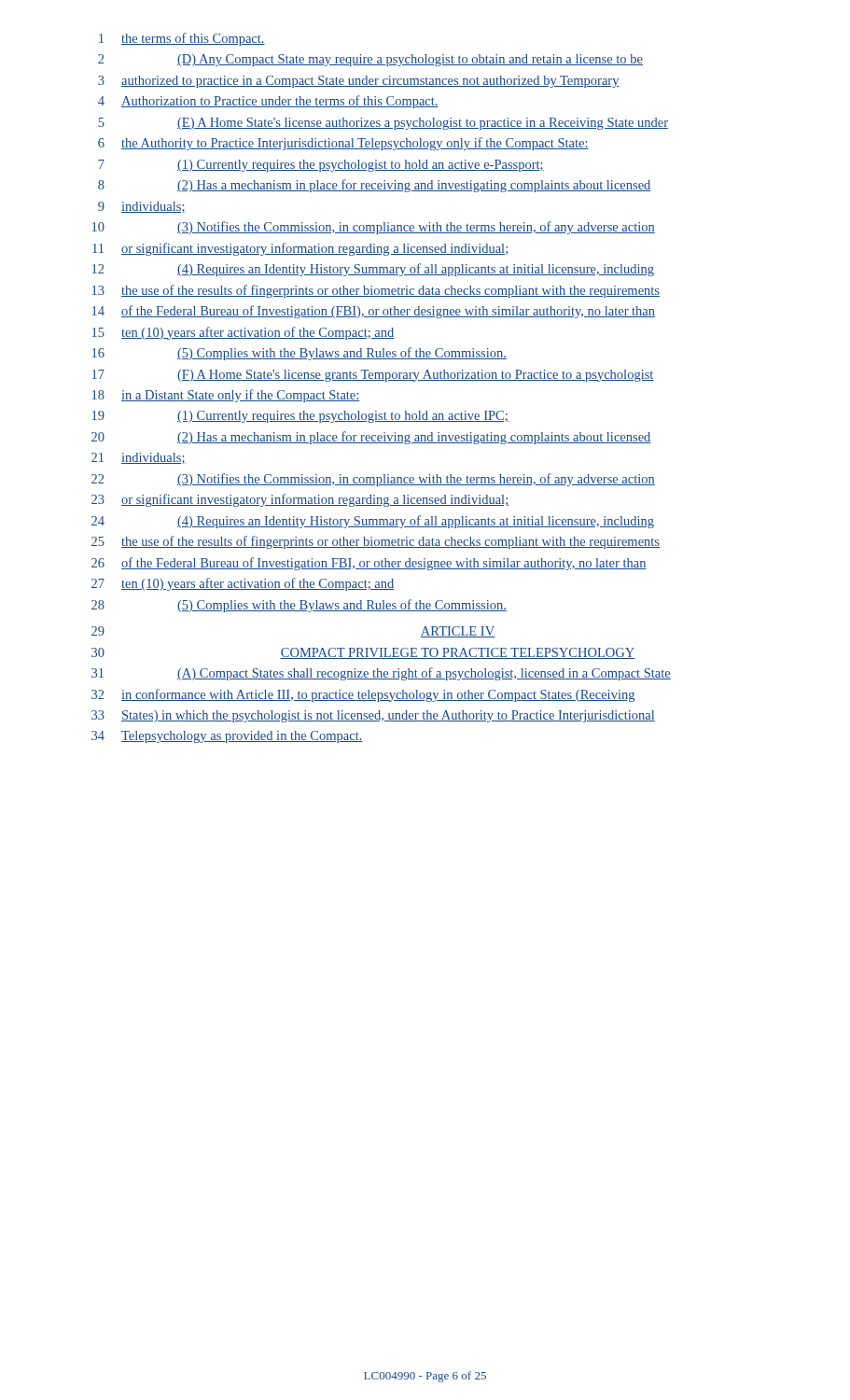Find the block starting "33 States) in which the"
This screenshot has height=1400, width=850.
tap(434, 715)
